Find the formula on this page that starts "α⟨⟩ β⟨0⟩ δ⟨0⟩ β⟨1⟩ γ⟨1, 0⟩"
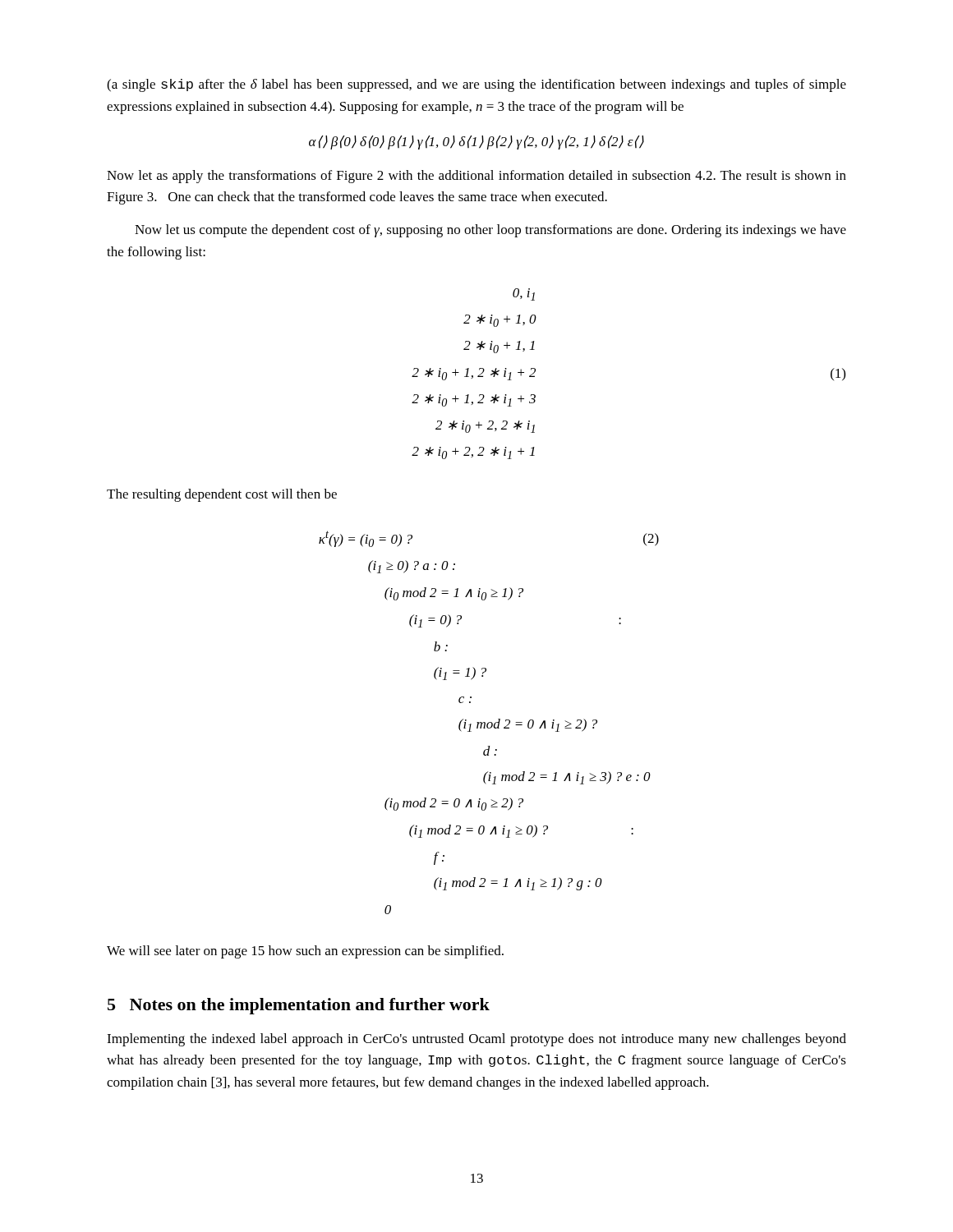 click(x=476, y=141)
